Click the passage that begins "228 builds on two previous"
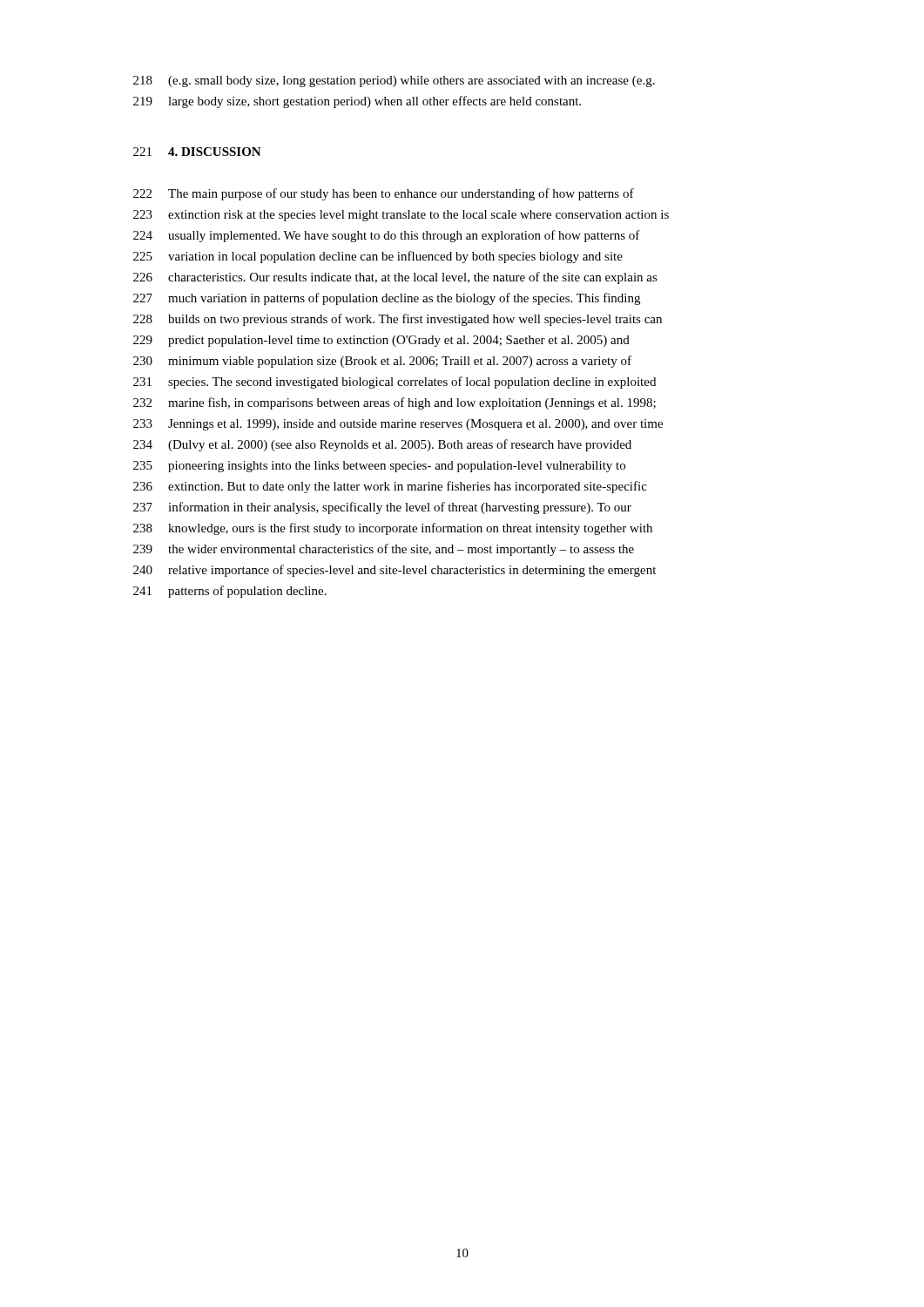The height and width of the screenshot is (1307, 924). [x=471, y=319]
